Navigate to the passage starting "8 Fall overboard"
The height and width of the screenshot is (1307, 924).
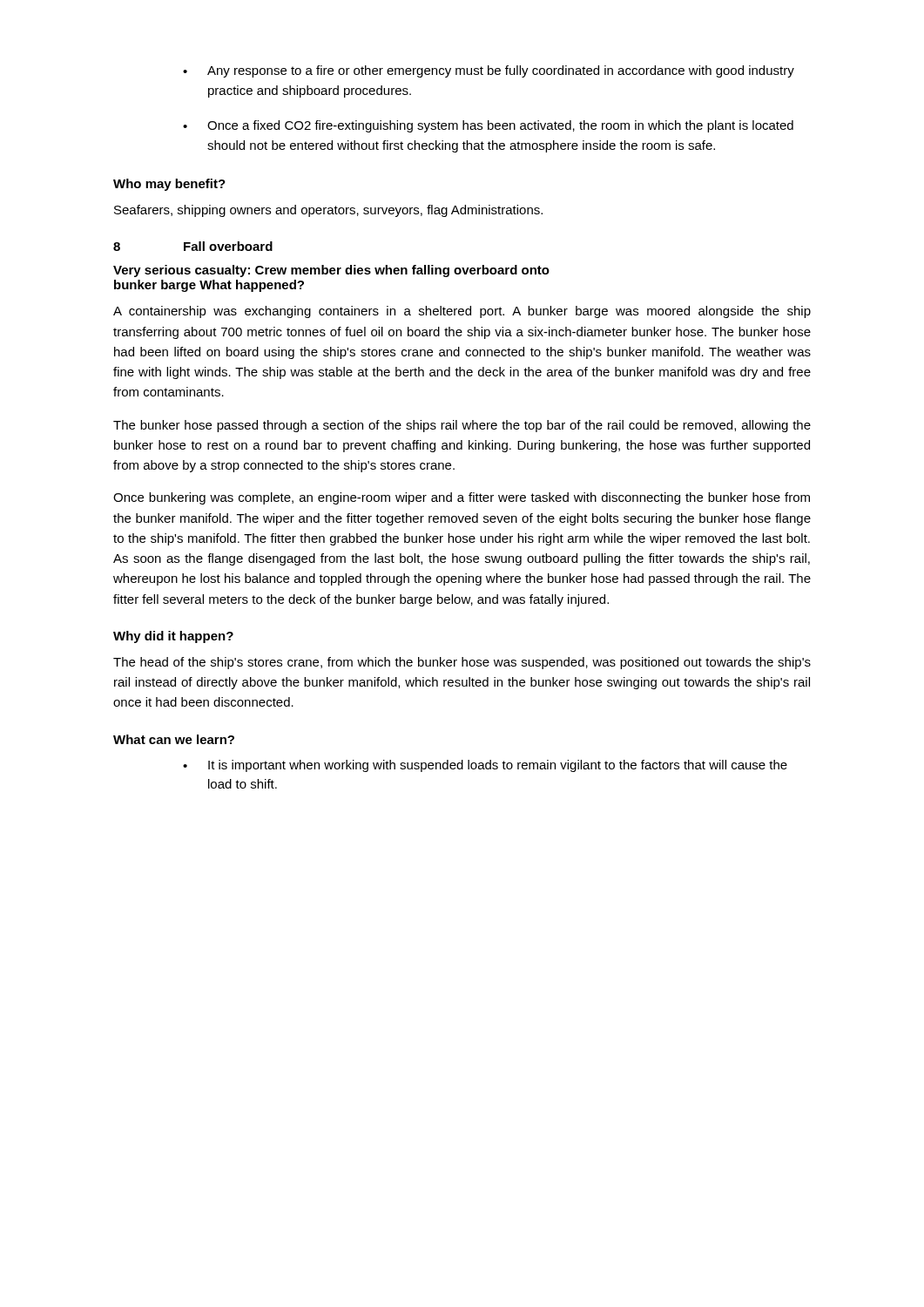pyautogui.click(x=193, y=246)
